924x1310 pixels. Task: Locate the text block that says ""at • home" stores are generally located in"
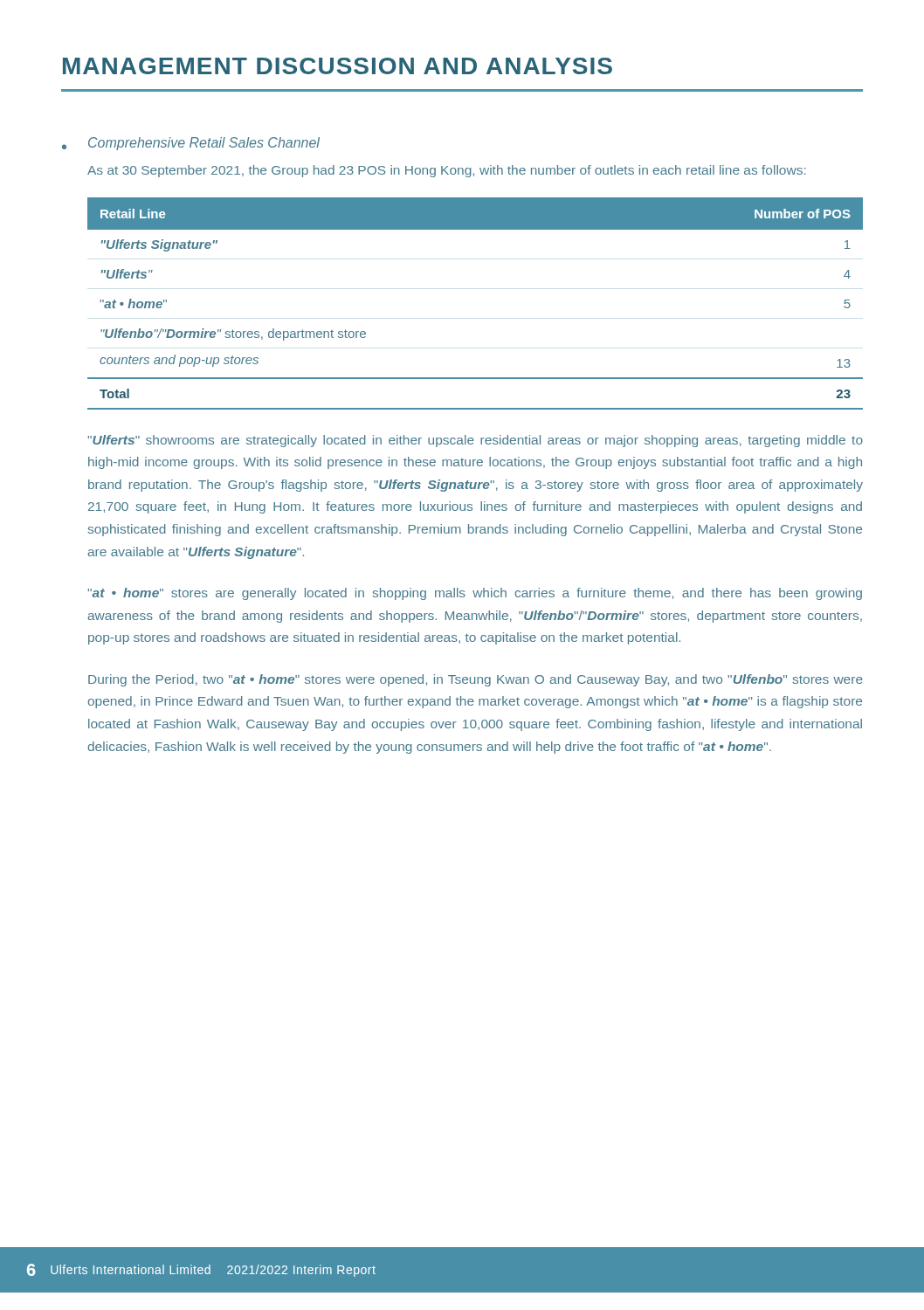pos(475,615)
